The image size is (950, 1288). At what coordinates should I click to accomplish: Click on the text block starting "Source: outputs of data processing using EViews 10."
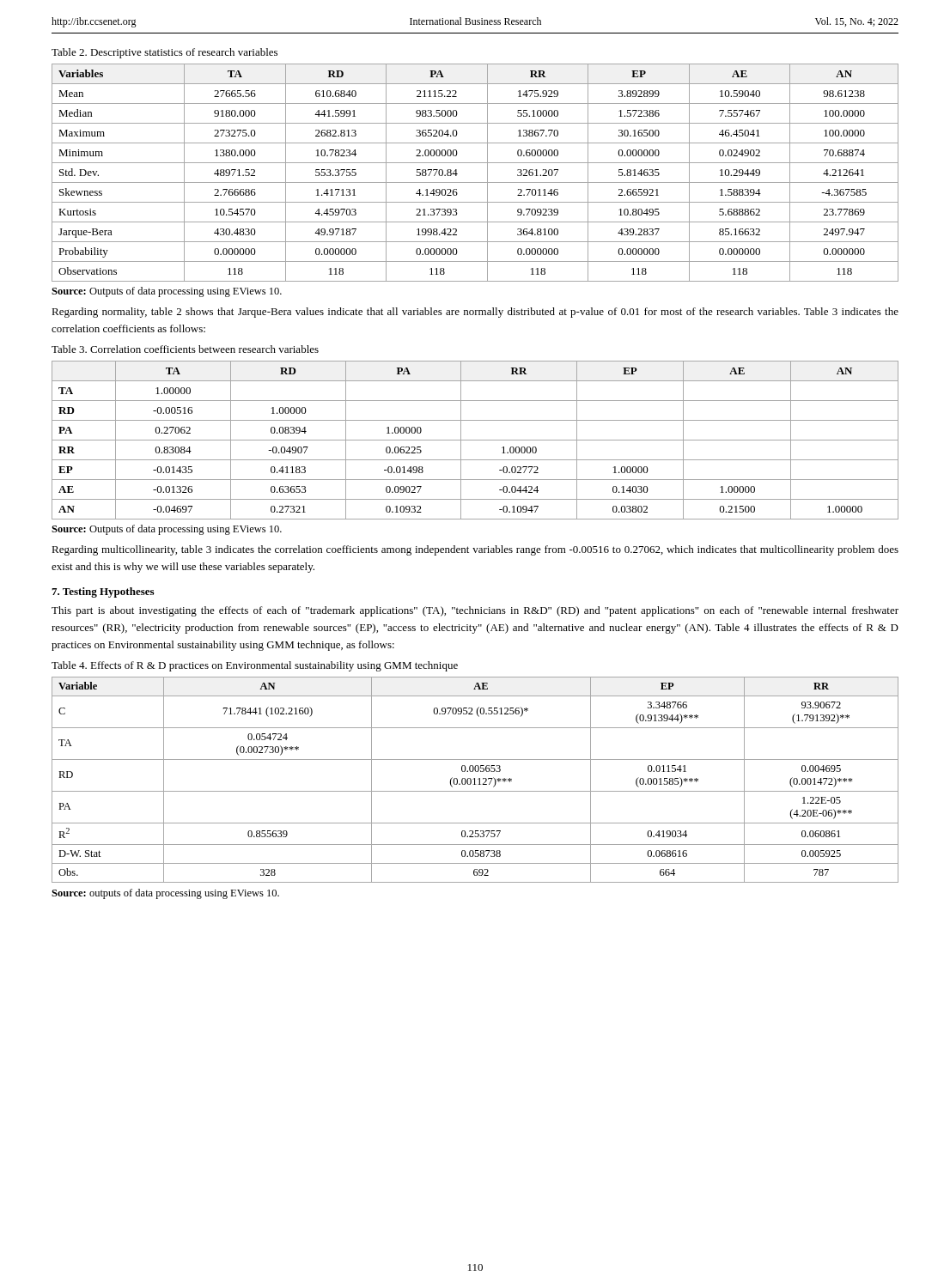click(x=166, y=893)
